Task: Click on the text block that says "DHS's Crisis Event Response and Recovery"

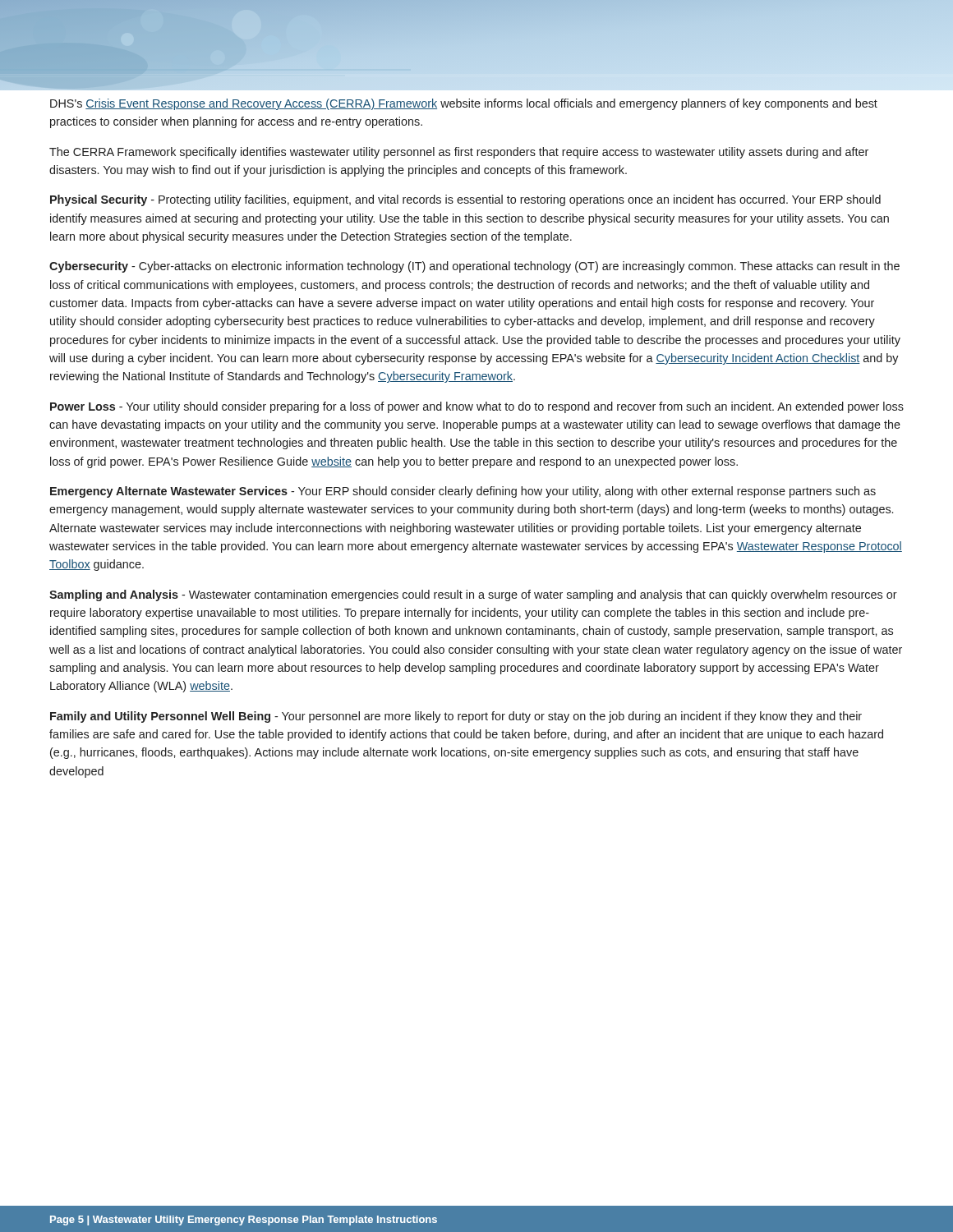Action: click(463, 113)
